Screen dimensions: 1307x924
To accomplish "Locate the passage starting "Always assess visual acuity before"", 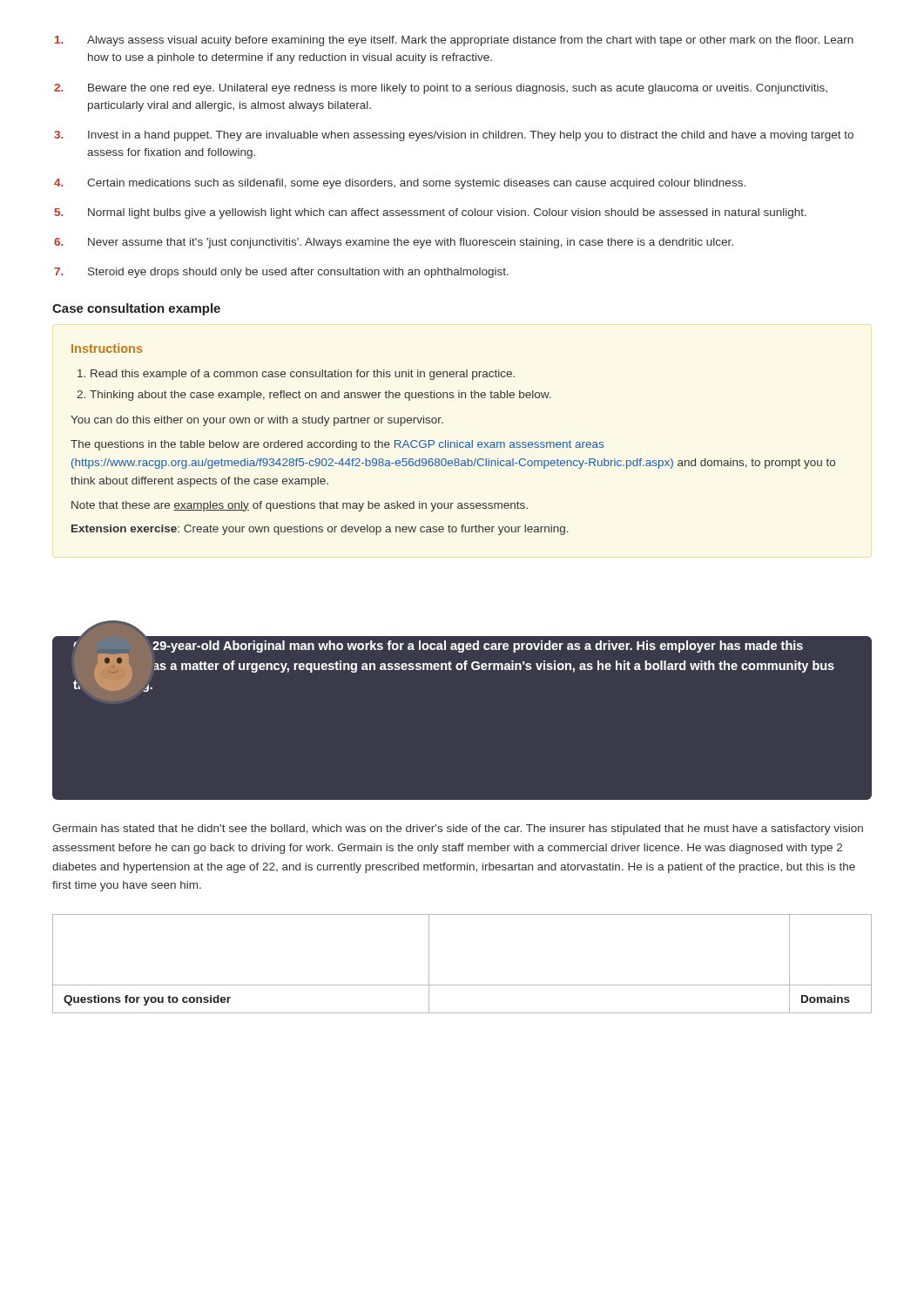I will tap(470, 48).
